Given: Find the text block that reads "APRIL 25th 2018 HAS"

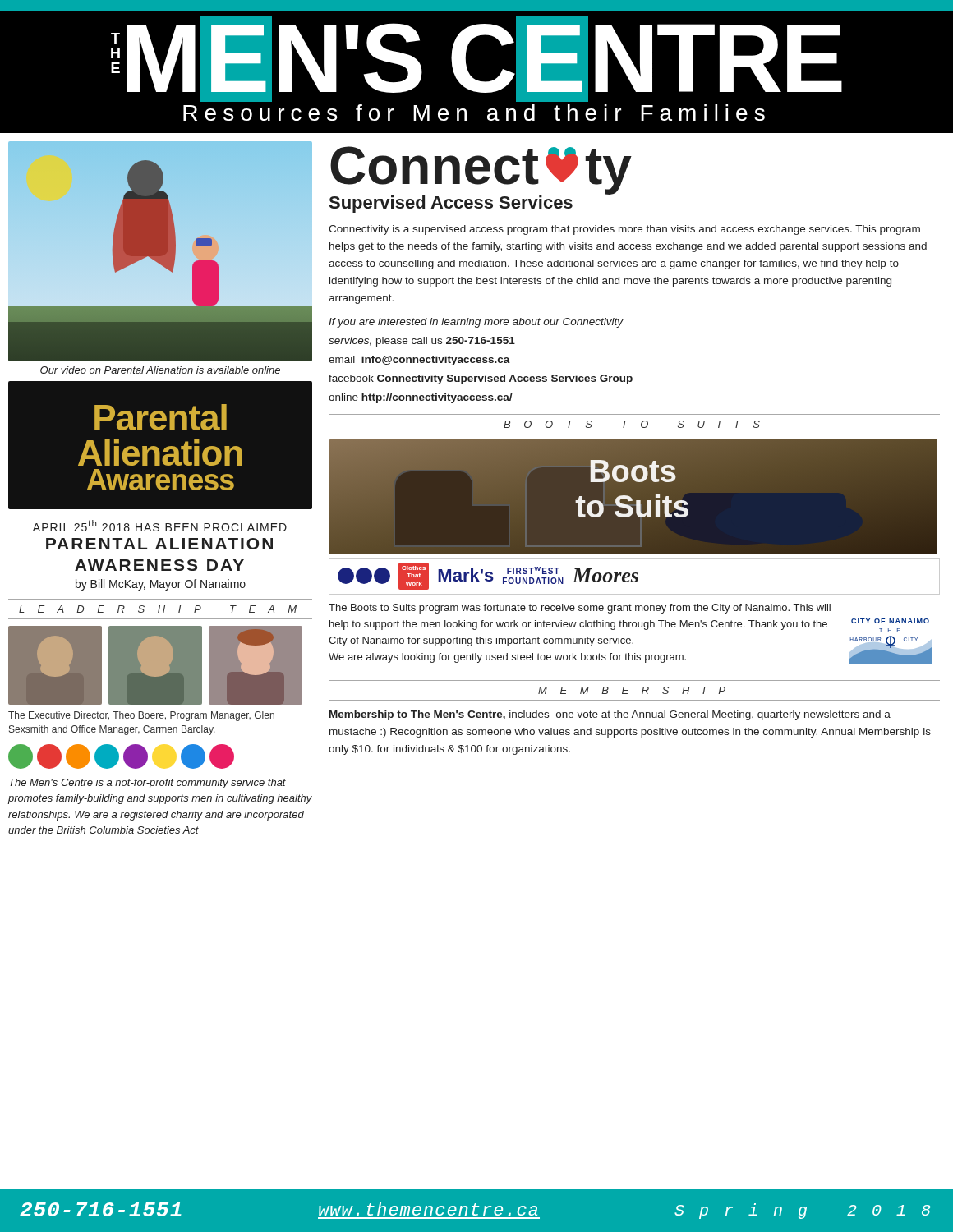Looking at the screenshot, I should pyautogui.click(x=160, y=554).
